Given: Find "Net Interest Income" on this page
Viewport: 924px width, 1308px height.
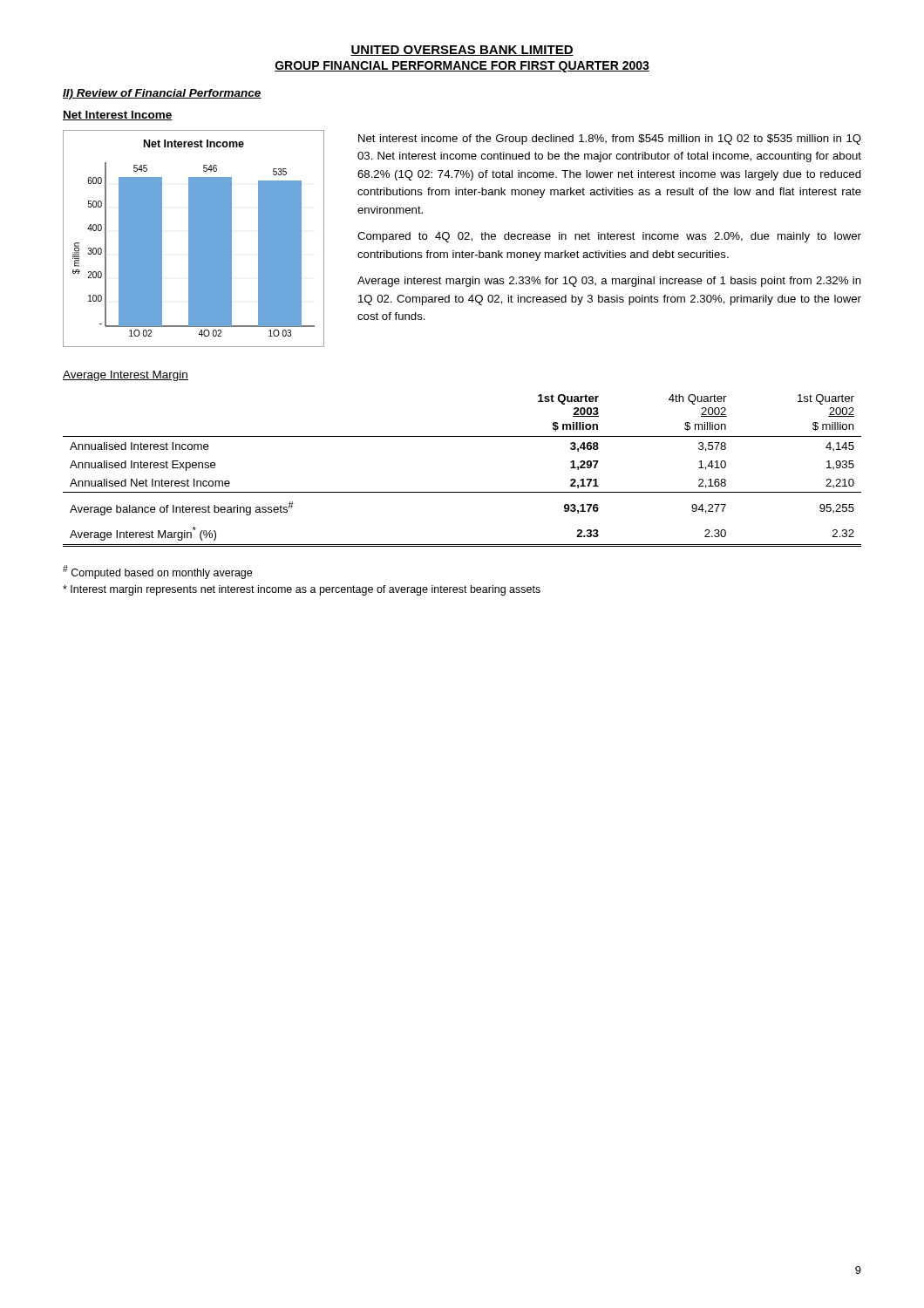Looking at the screenshot, I should (117, 115).
